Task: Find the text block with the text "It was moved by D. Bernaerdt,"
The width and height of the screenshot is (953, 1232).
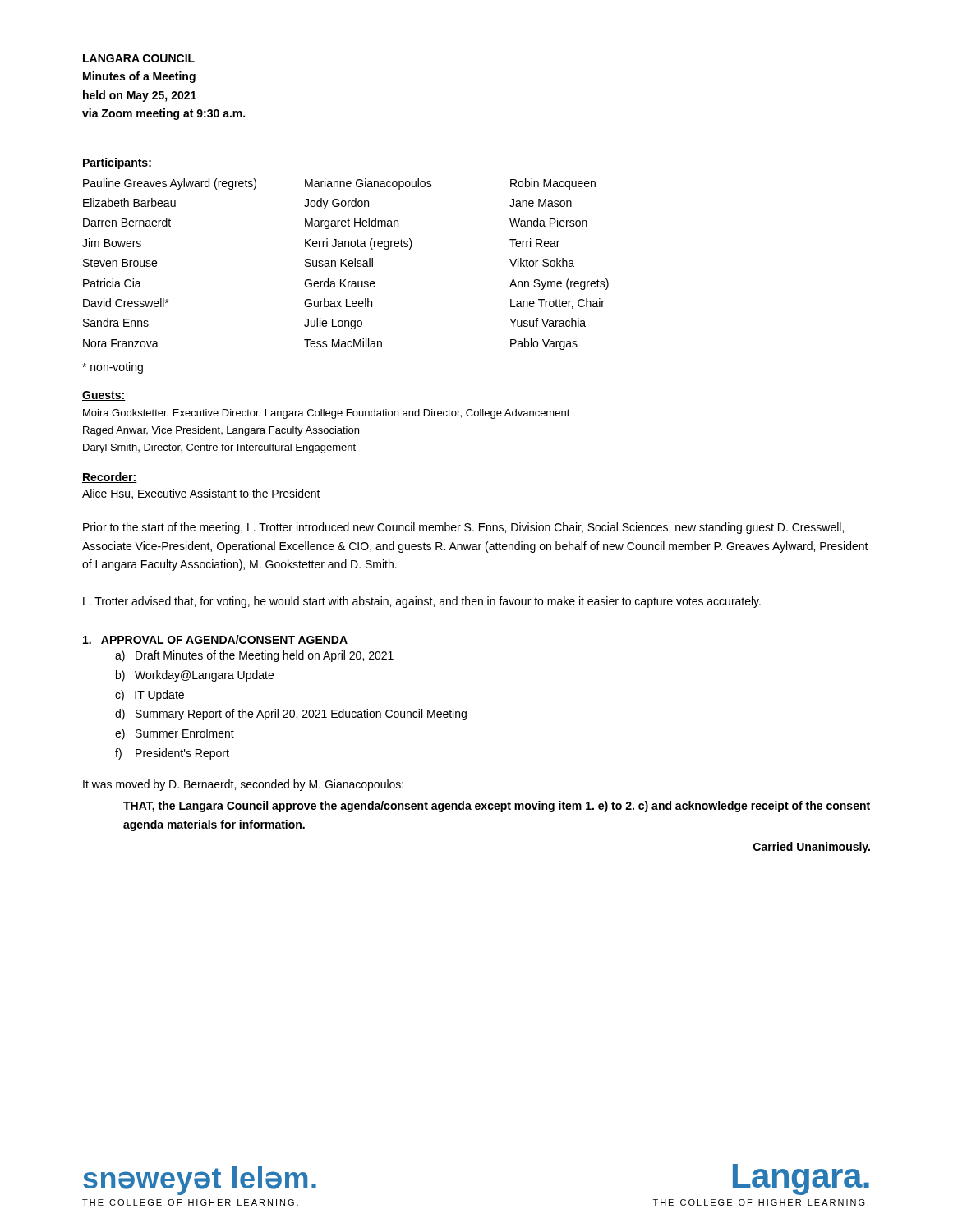Action: click(x=243, y=784)
